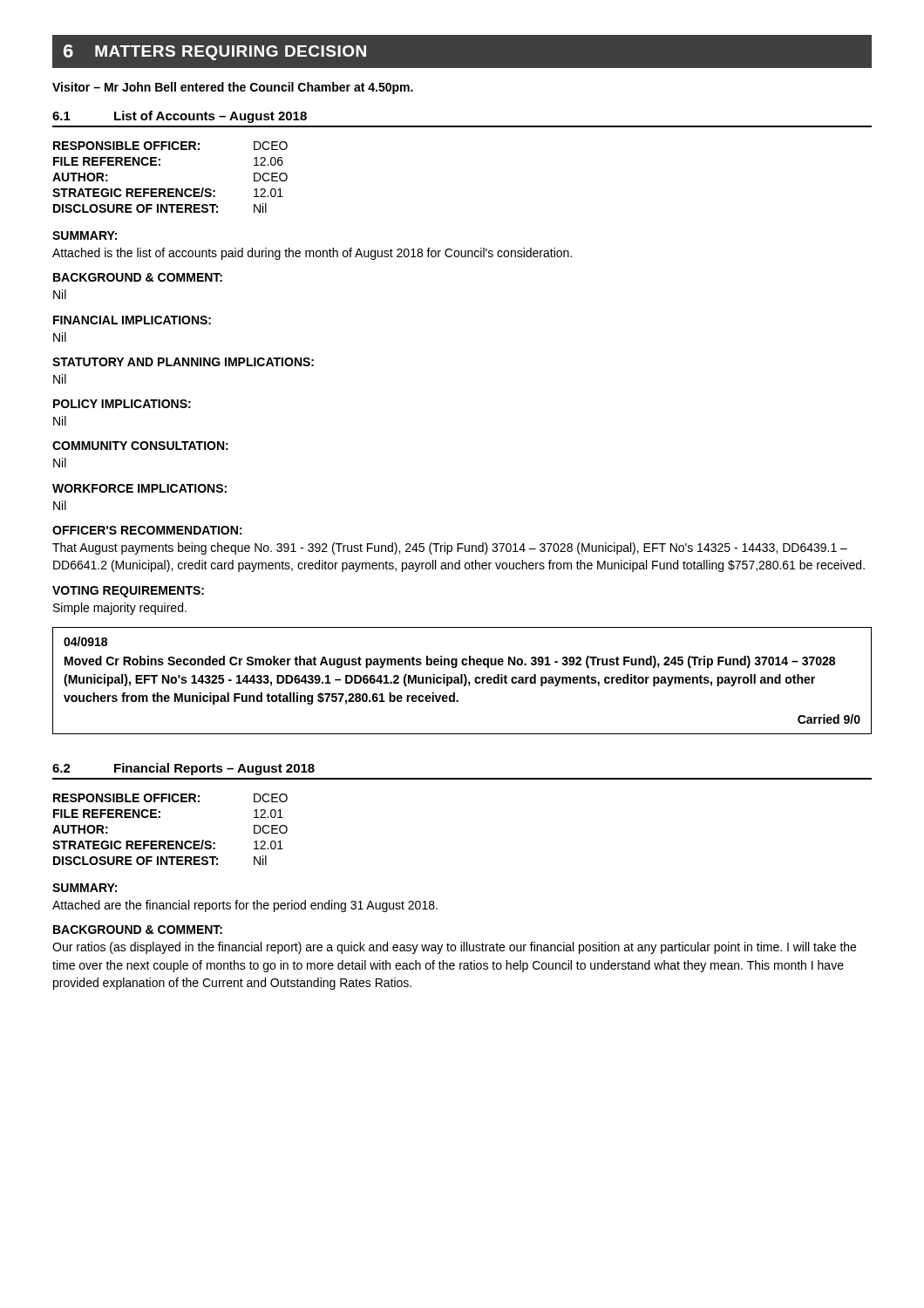Point to the text block starting "Visitor – Mr John Bell entered the Council"
924x1308 pixels.
pos(233,87)
